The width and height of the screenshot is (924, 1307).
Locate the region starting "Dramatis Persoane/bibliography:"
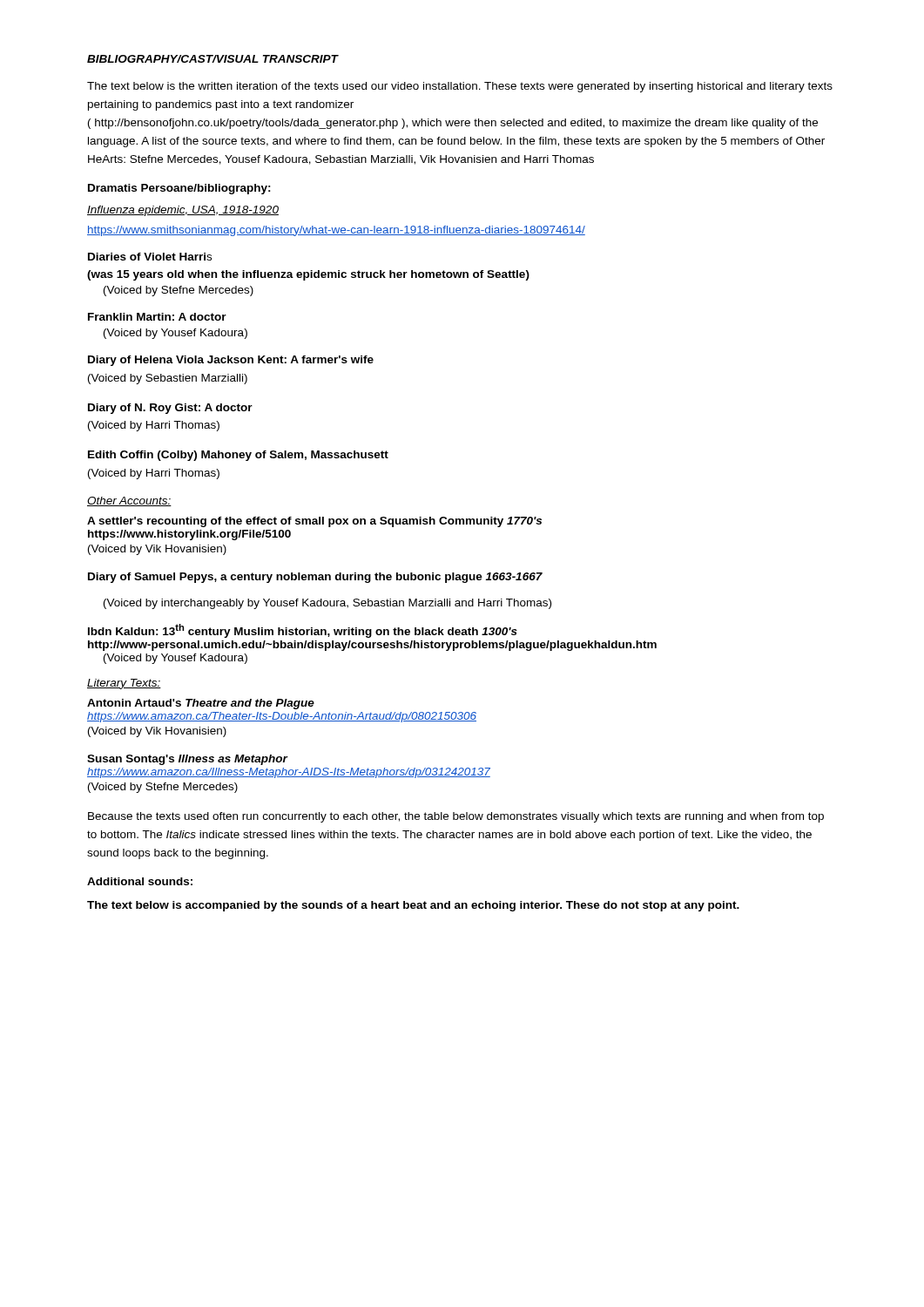pos(179,187)
